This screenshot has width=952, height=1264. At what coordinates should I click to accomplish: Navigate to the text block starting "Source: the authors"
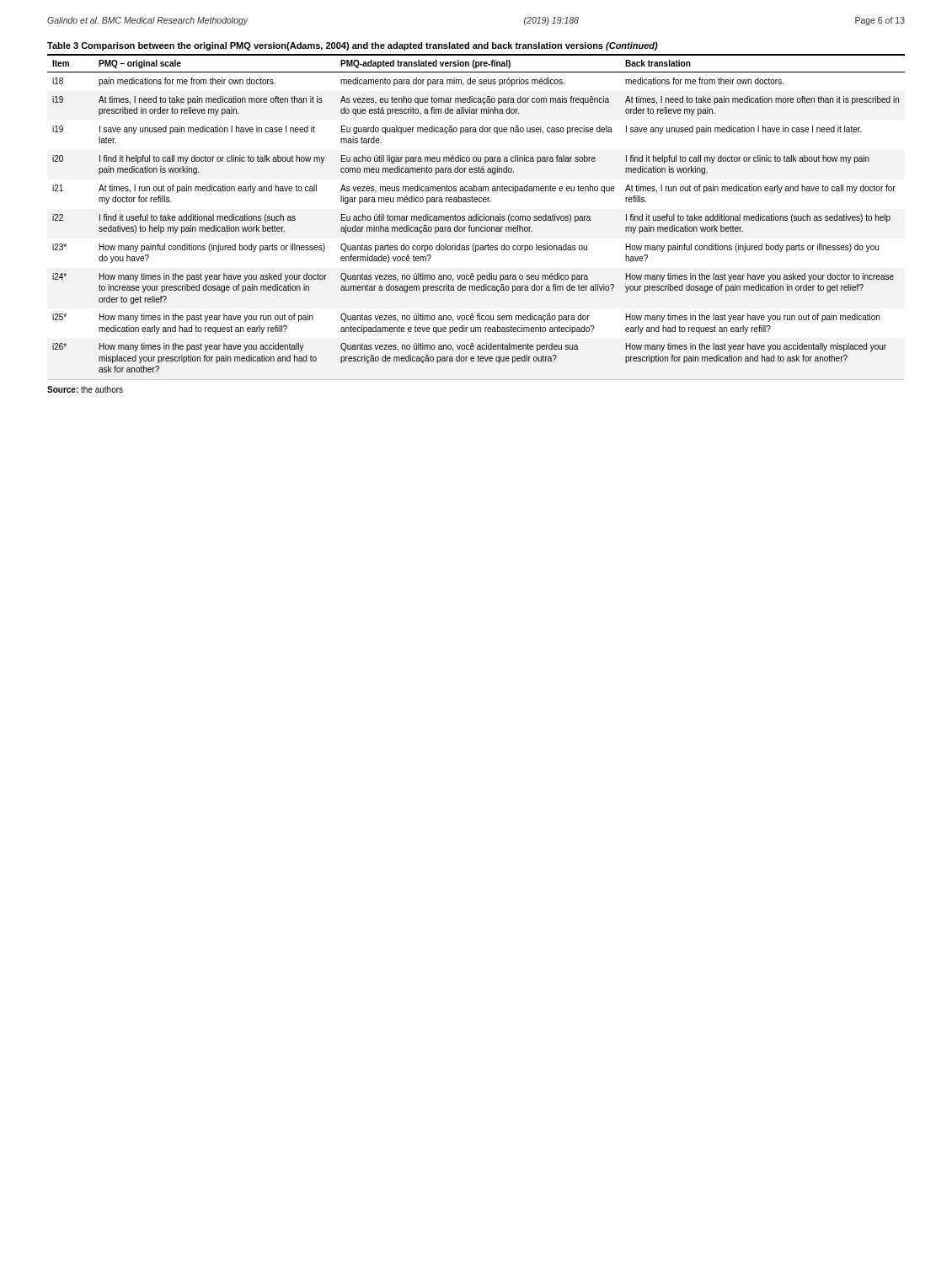(x=85, y=389)
